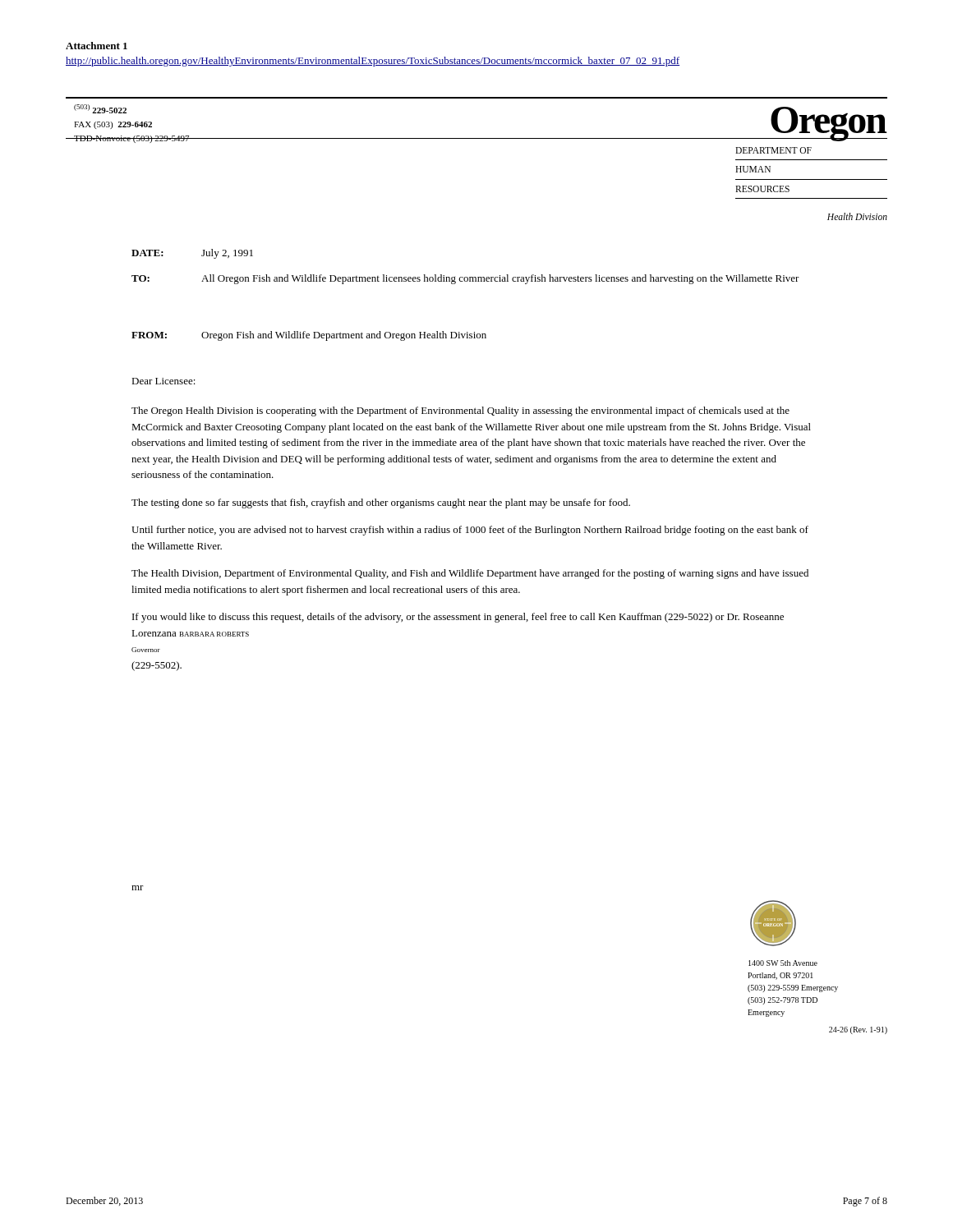Viewport: 953px width, 1232px height.
Task: Locate the text block that reads "1400 SW 5th"
Action: pos(793,988)
